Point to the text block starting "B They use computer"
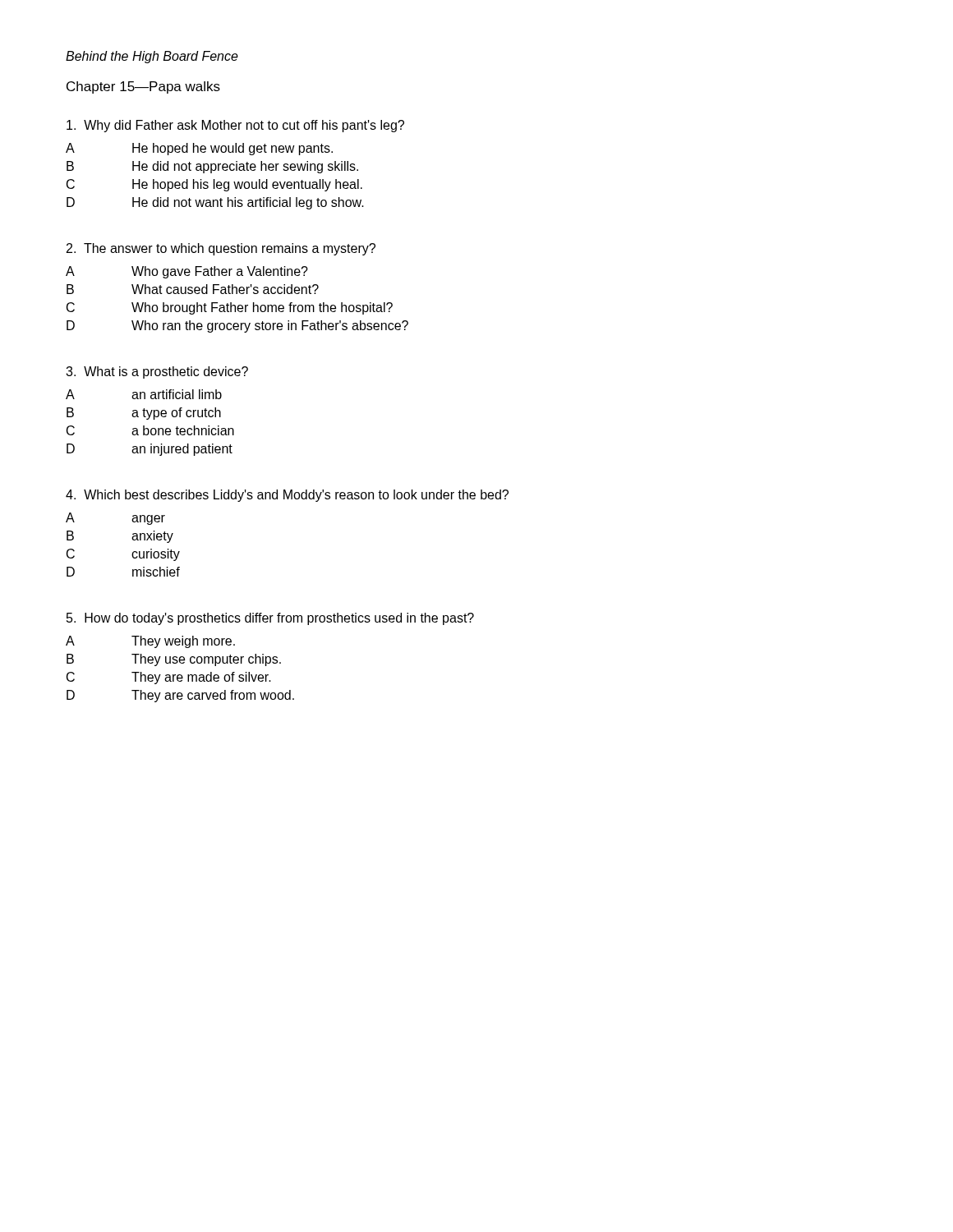Image resolution: width=953 pixels, height=1232 pixels. 174,660
